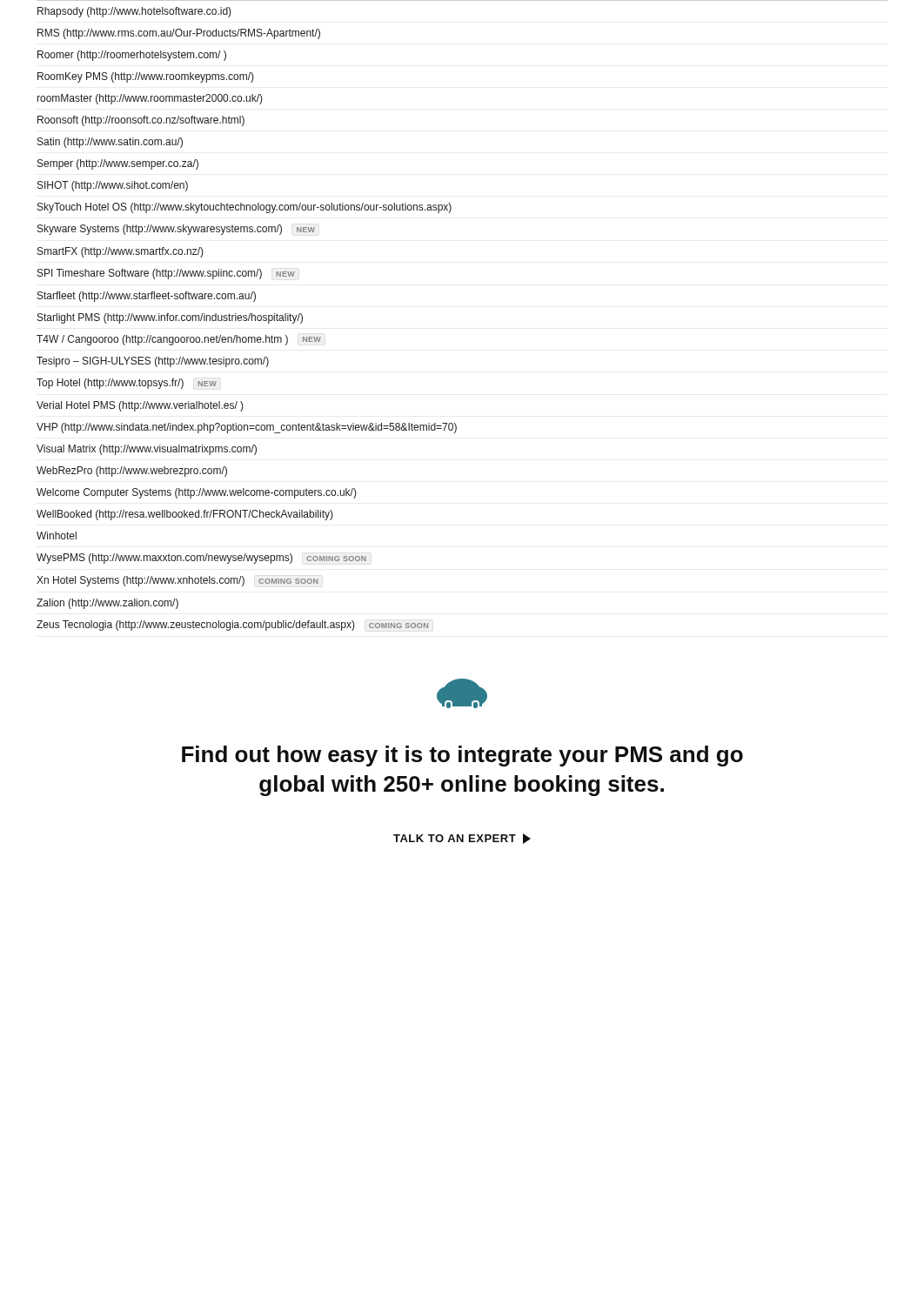Find the block on this page that starts "SPI Timeshare Software"
This screenshot has height=1305, width=924.
[168, 273]
